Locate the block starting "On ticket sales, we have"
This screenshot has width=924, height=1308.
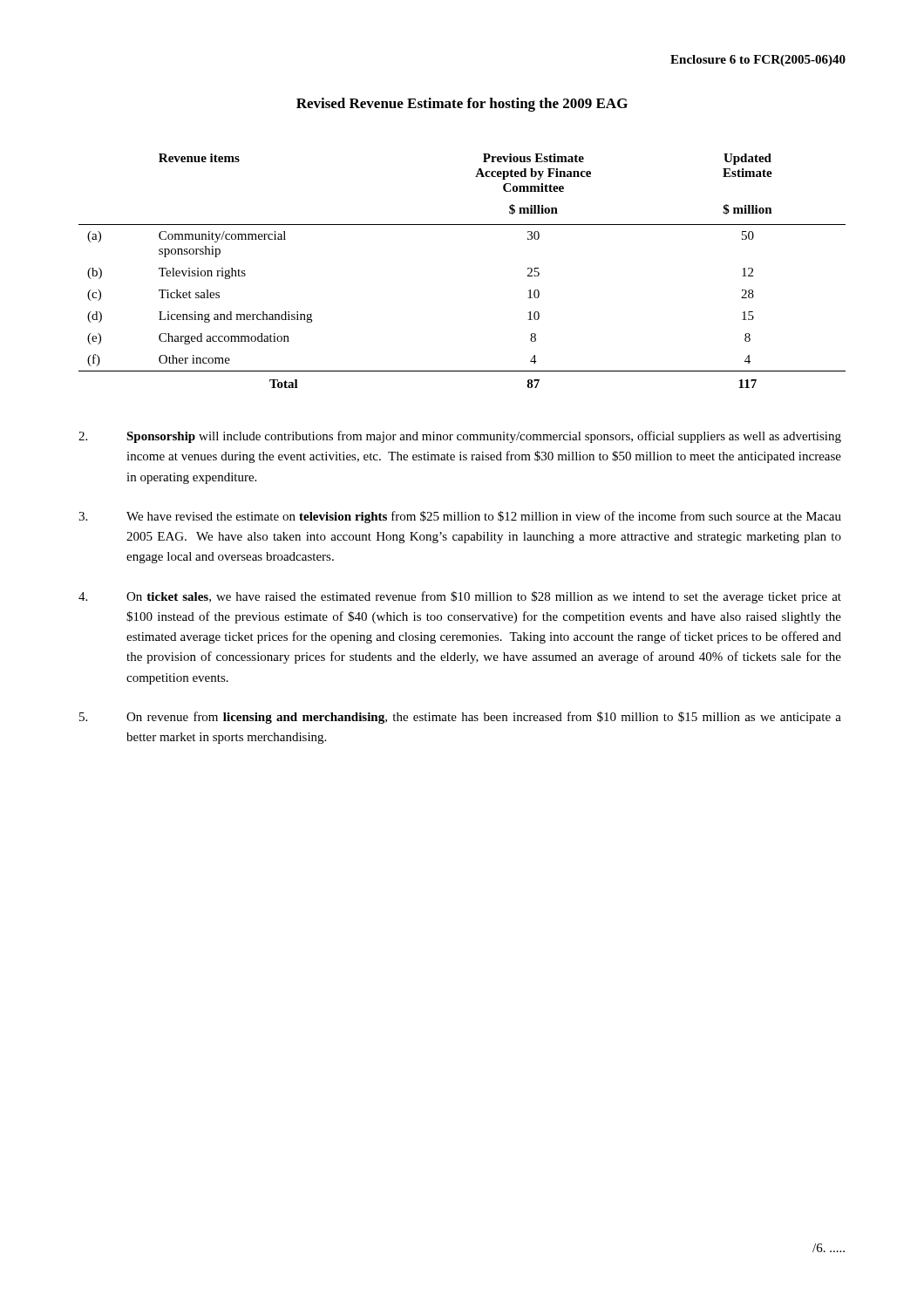tap(460, 637)
